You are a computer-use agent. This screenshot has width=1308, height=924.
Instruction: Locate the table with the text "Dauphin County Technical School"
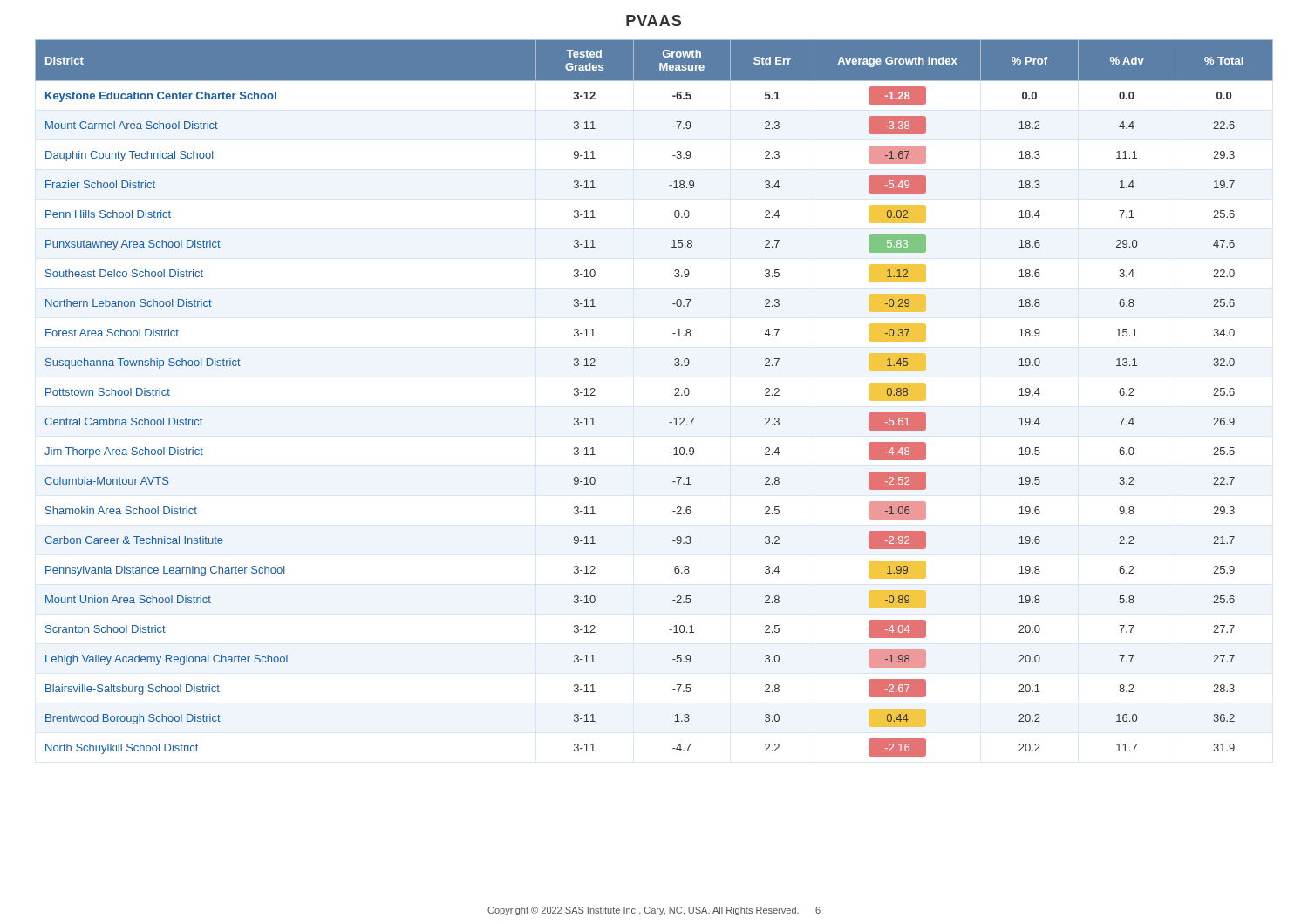654,401
